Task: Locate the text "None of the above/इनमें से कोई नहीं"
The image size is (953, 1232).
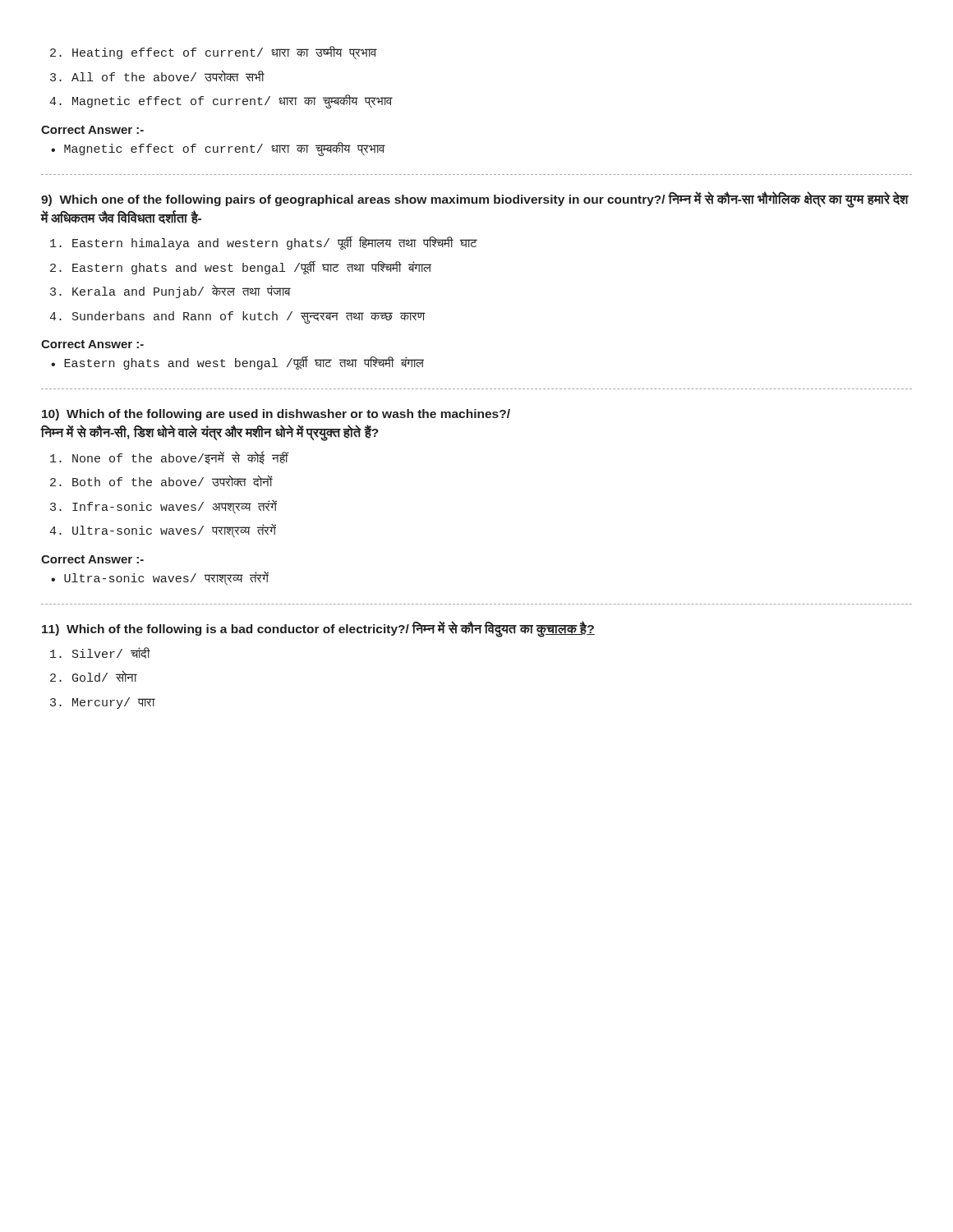Action: (x=168, y=459)
